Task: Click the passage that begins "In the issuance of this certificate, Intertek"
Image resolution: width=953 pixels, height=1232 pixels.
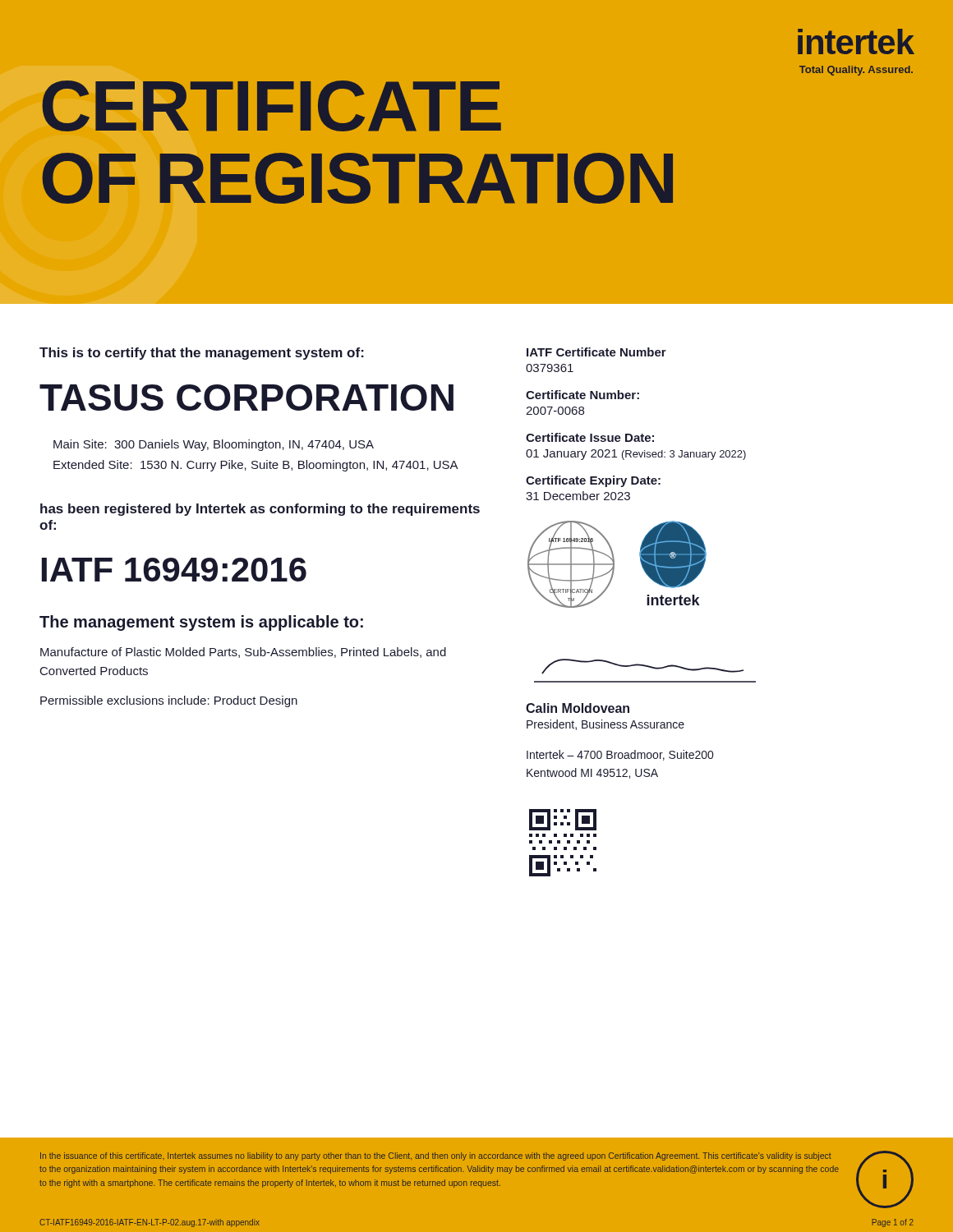Action: click(x=439, y=1169)
